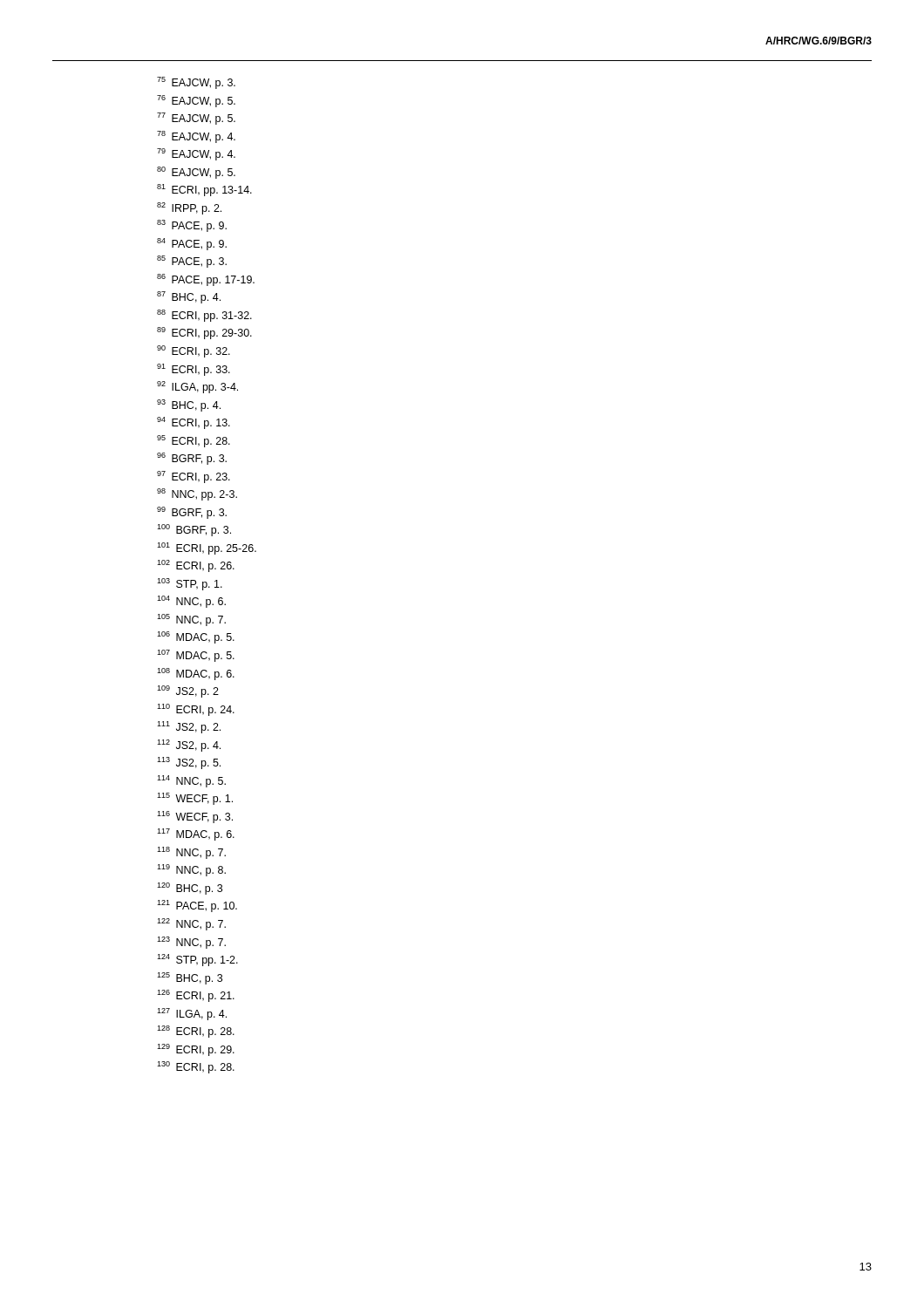The height and width of the screenshot is (1308, 924).
Task: Find "112 JS2, p. 4." on this page
Action: [x=189, y=744]
